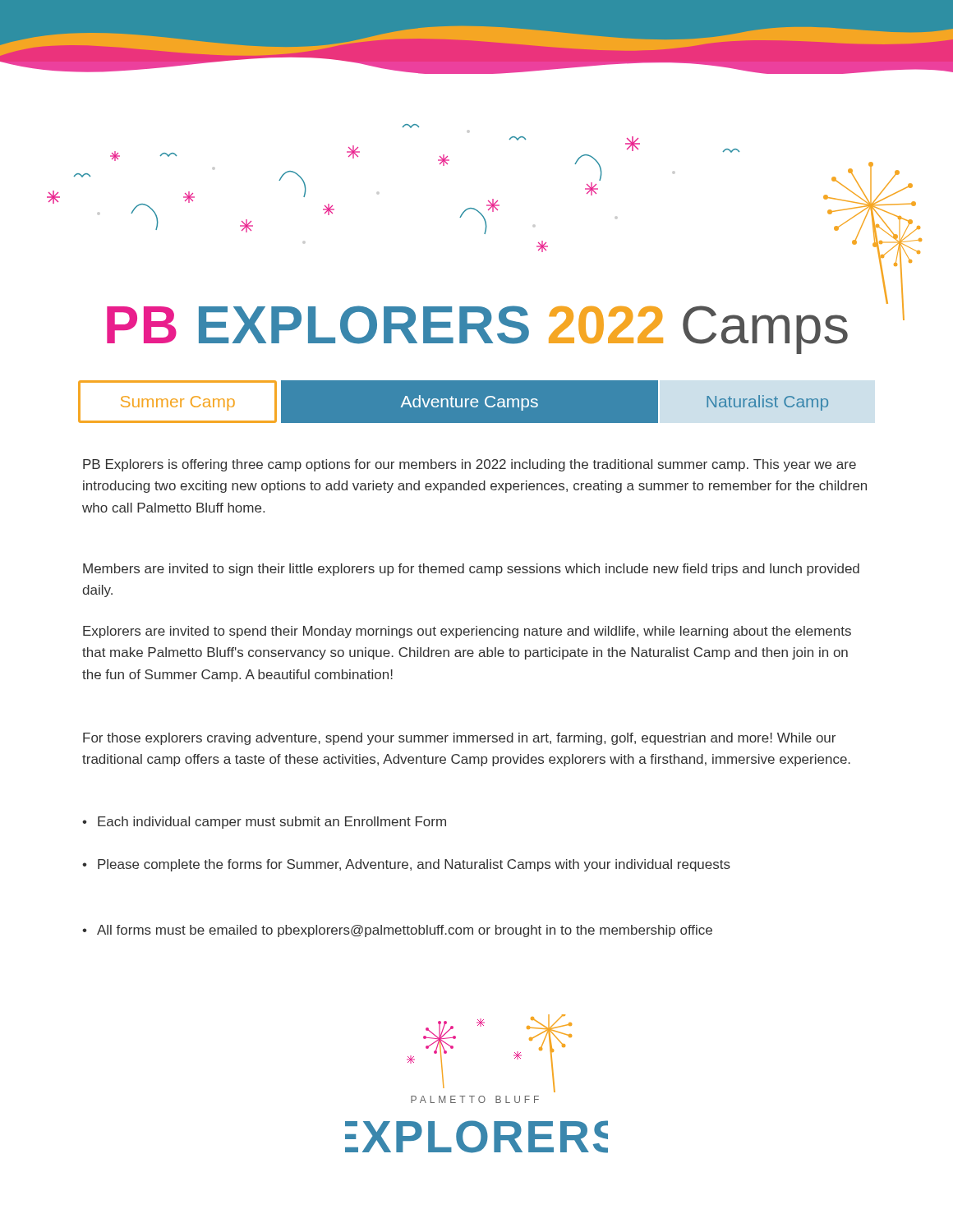Find the logo
Screen dimensions: 1232x953
[476, 1101]
